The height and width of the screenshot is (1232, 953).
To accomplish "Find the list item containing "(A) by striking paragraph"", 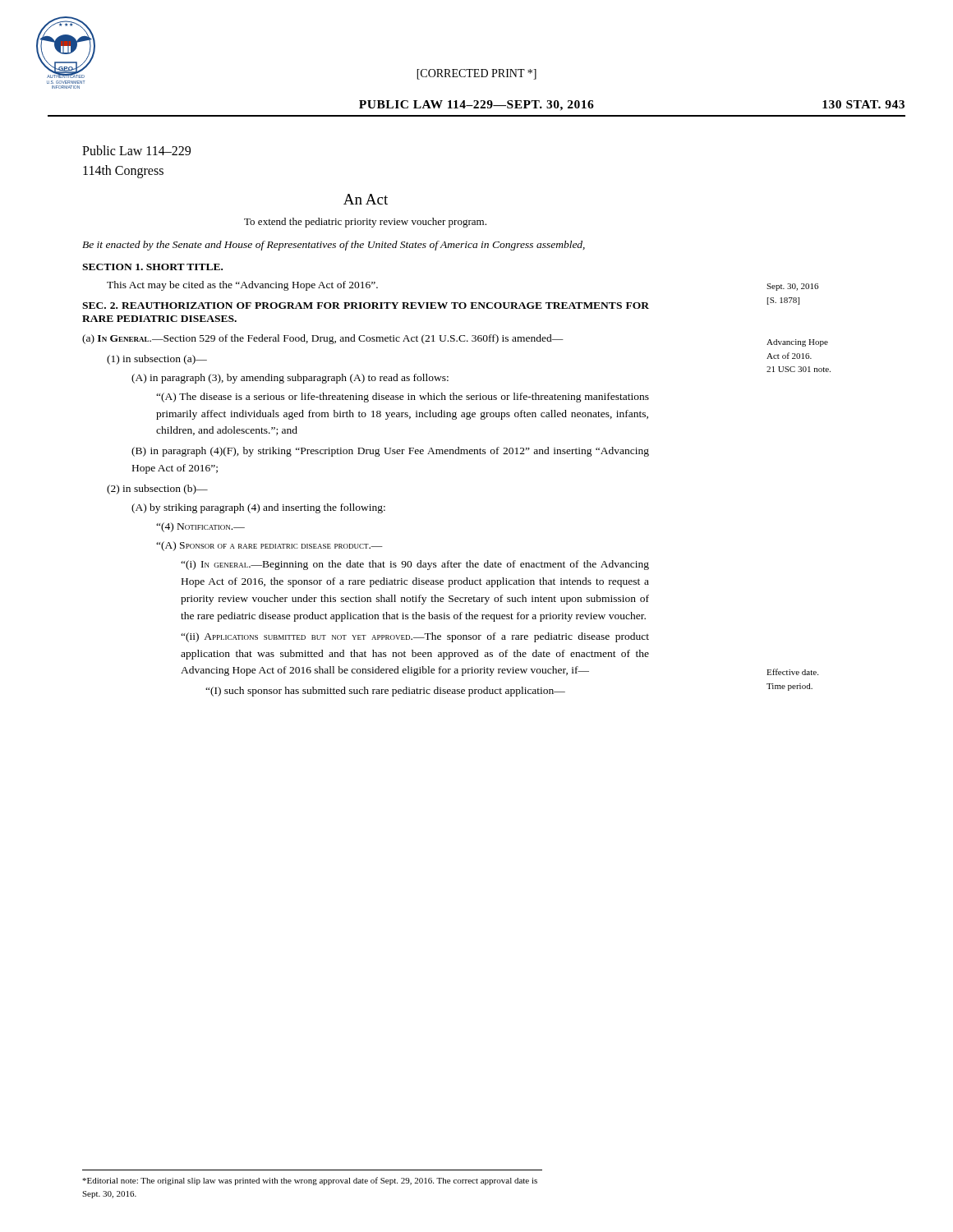I will [259, 507].
